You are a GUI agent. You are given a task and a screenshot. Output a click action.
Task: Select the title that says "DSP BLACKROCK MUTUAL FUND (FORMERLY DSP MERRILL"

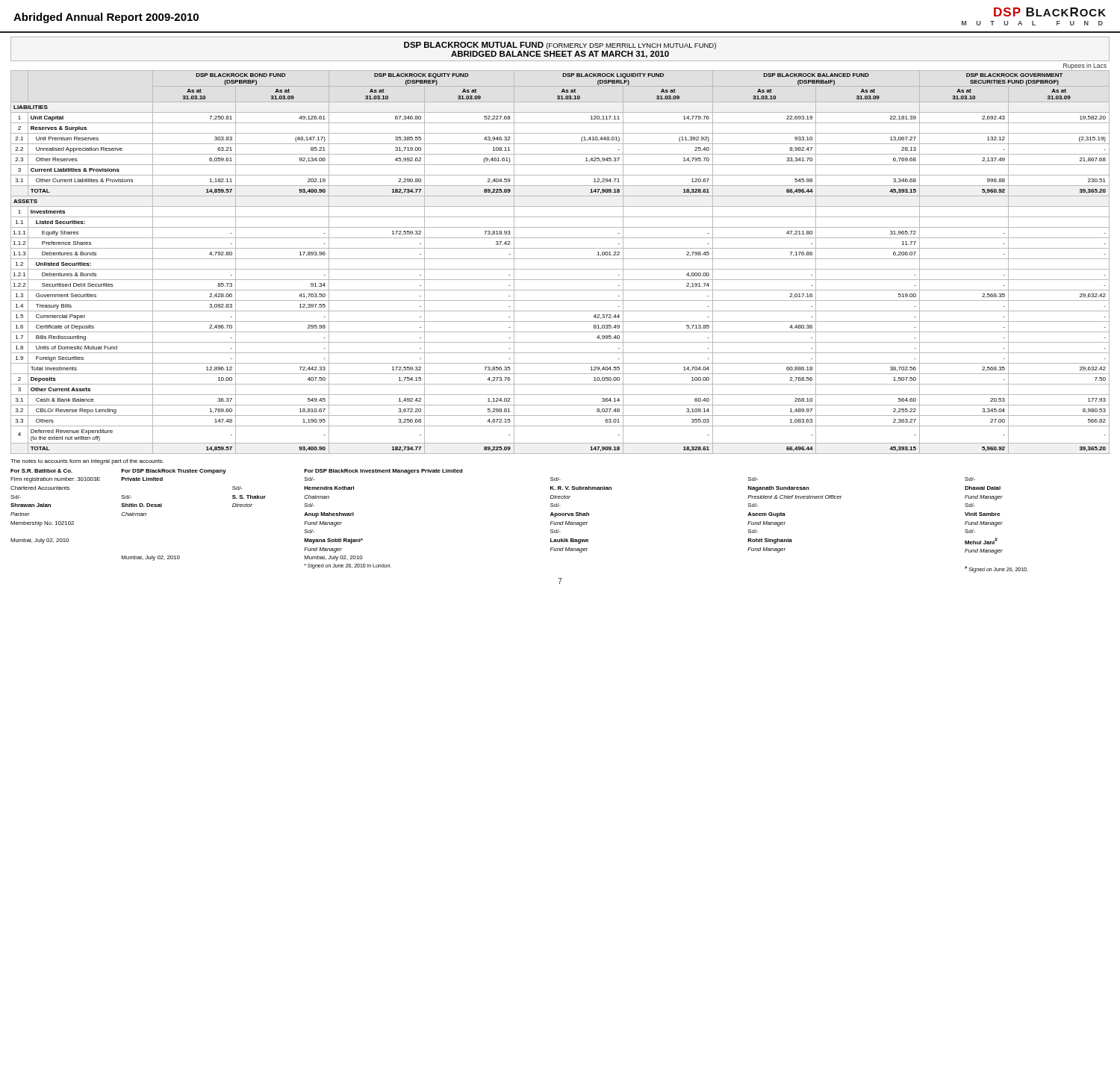pyautogui.click(x=560, y=49)
